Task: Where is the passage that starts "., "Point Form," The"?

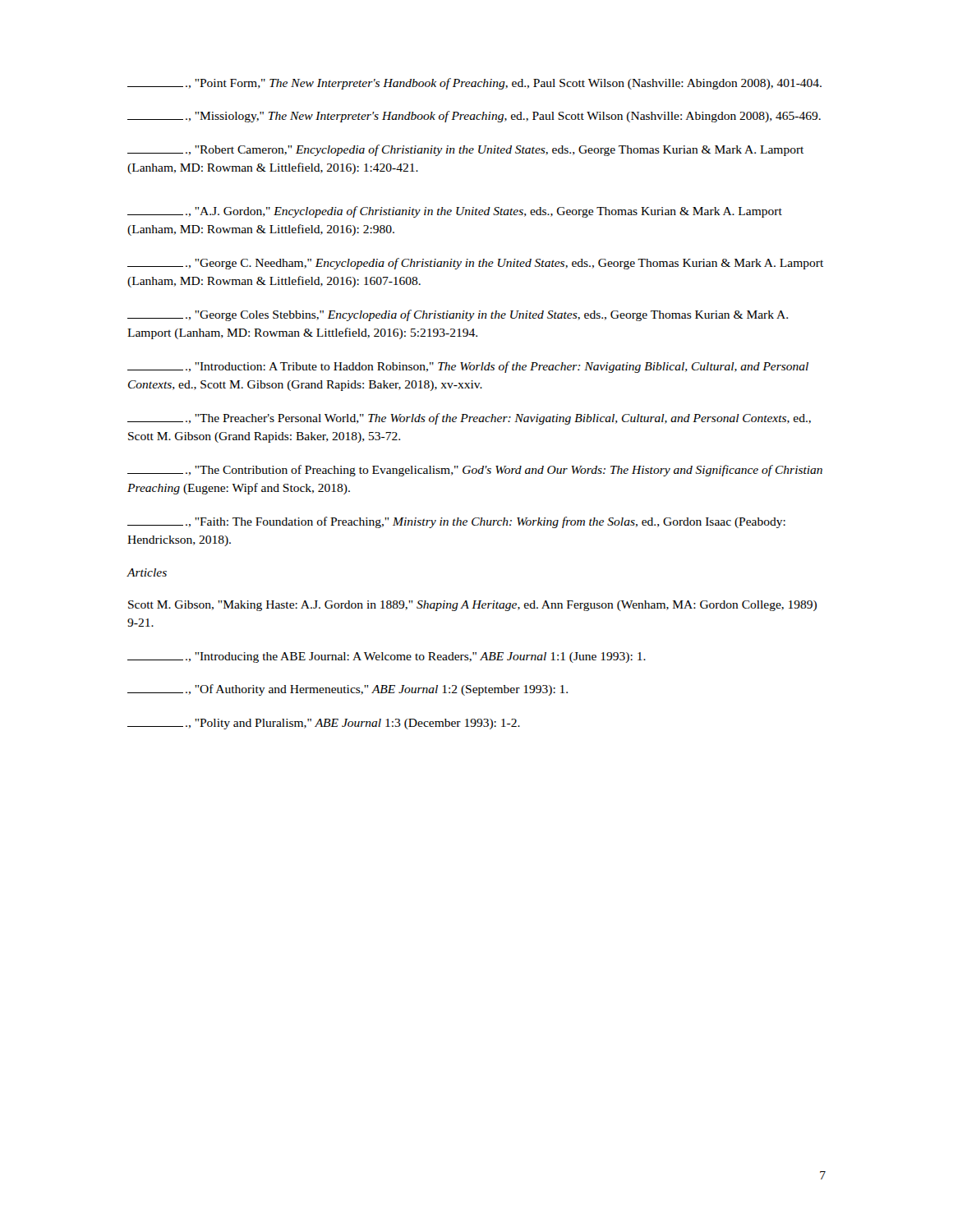Action: [475, 83]
